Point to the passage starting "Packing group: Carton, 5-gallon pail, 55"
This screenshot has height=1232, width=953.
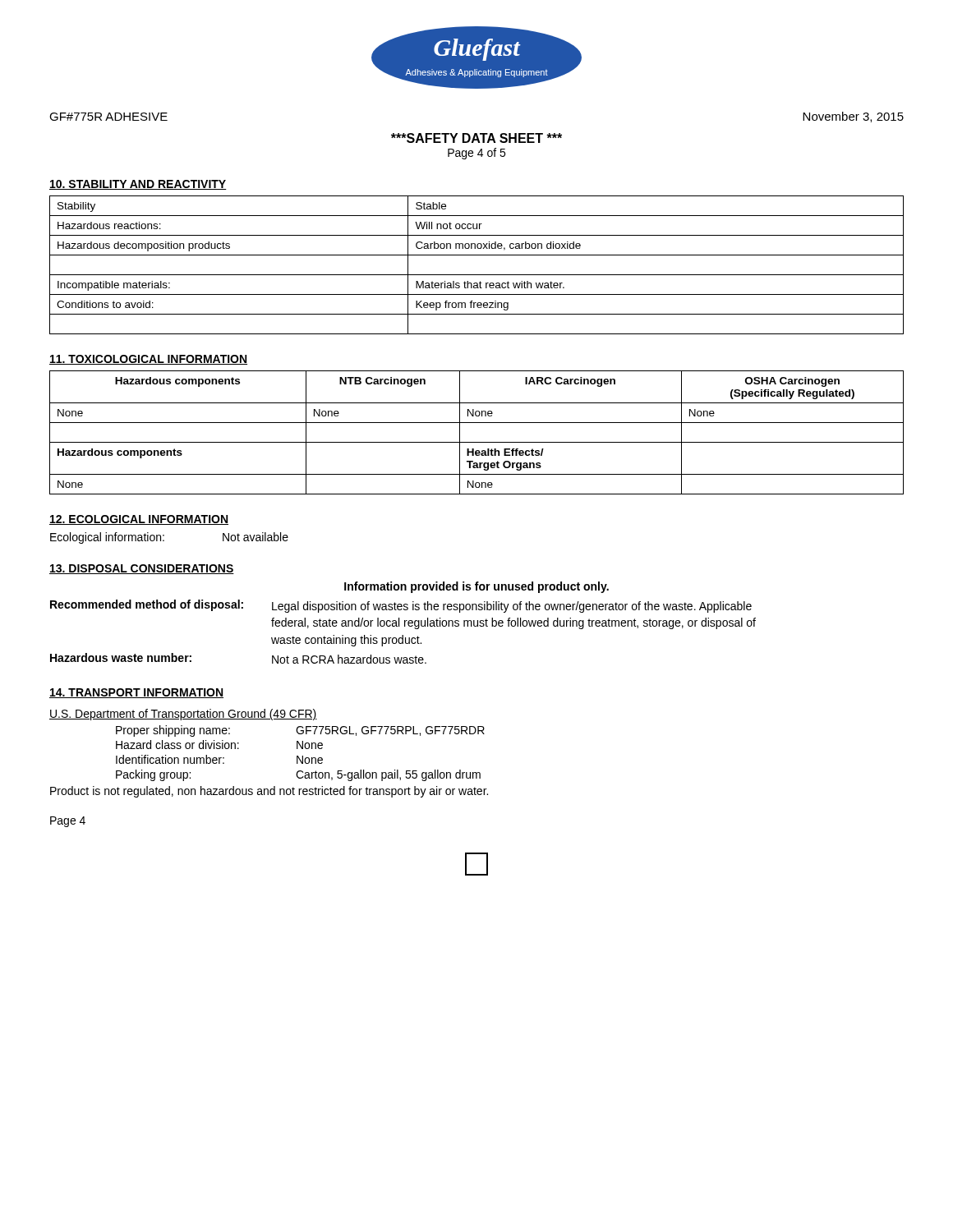[298, 775]
